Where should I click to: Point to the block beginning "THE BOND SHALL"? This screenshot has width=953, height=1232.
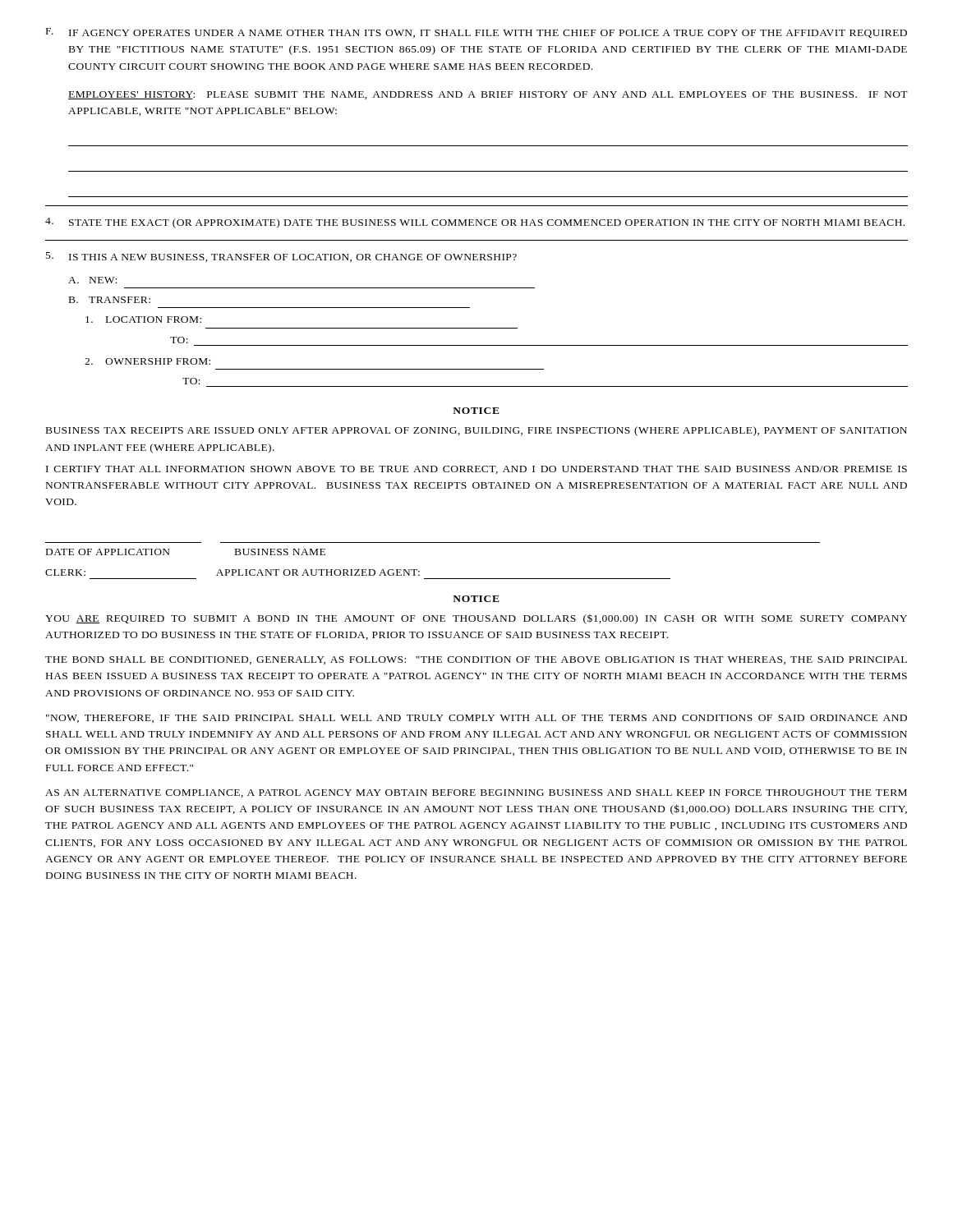click(476, 676)
